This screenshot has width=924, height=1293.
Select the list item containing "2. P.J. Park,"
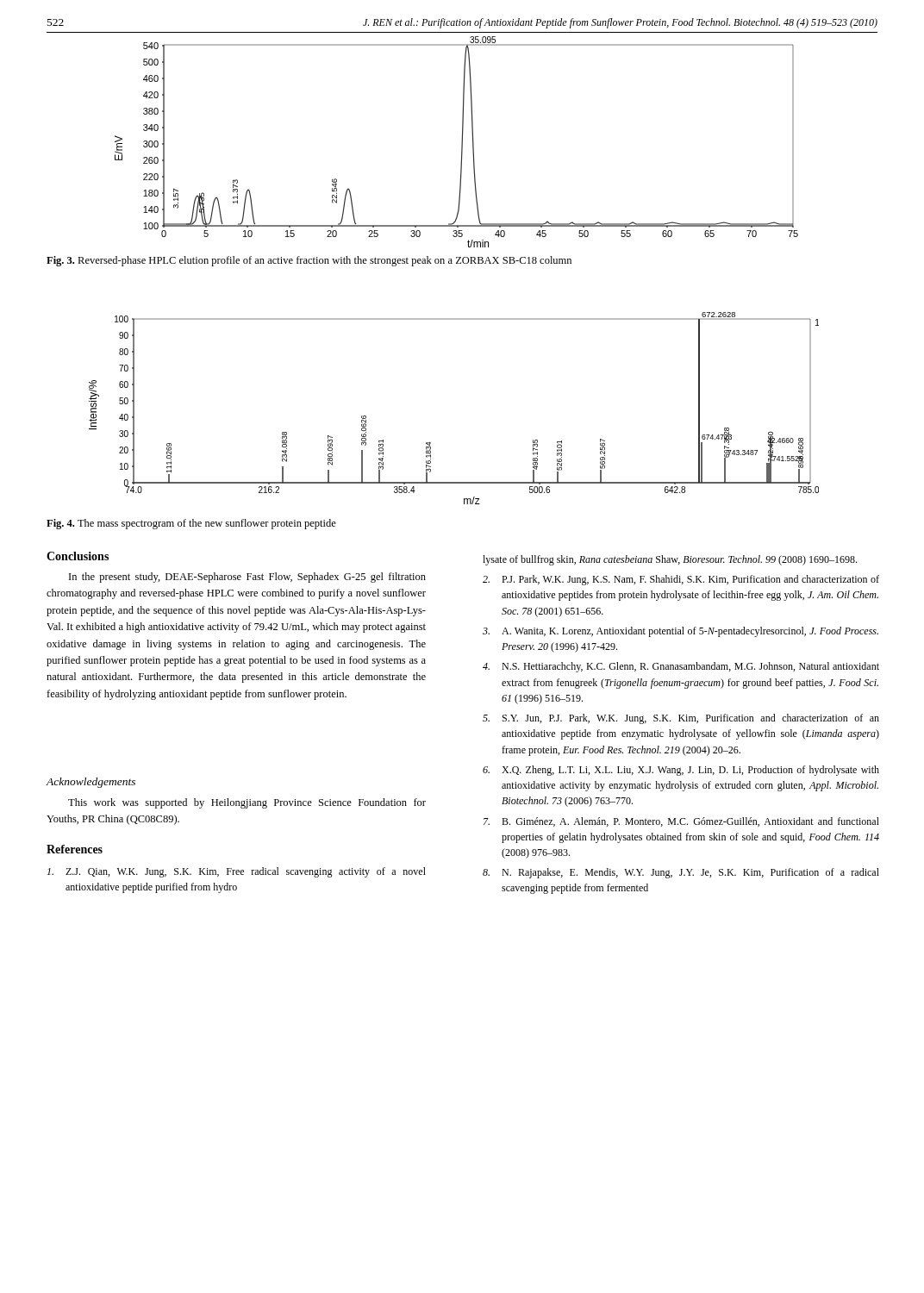pyautogui.click(x=681, y=595)
